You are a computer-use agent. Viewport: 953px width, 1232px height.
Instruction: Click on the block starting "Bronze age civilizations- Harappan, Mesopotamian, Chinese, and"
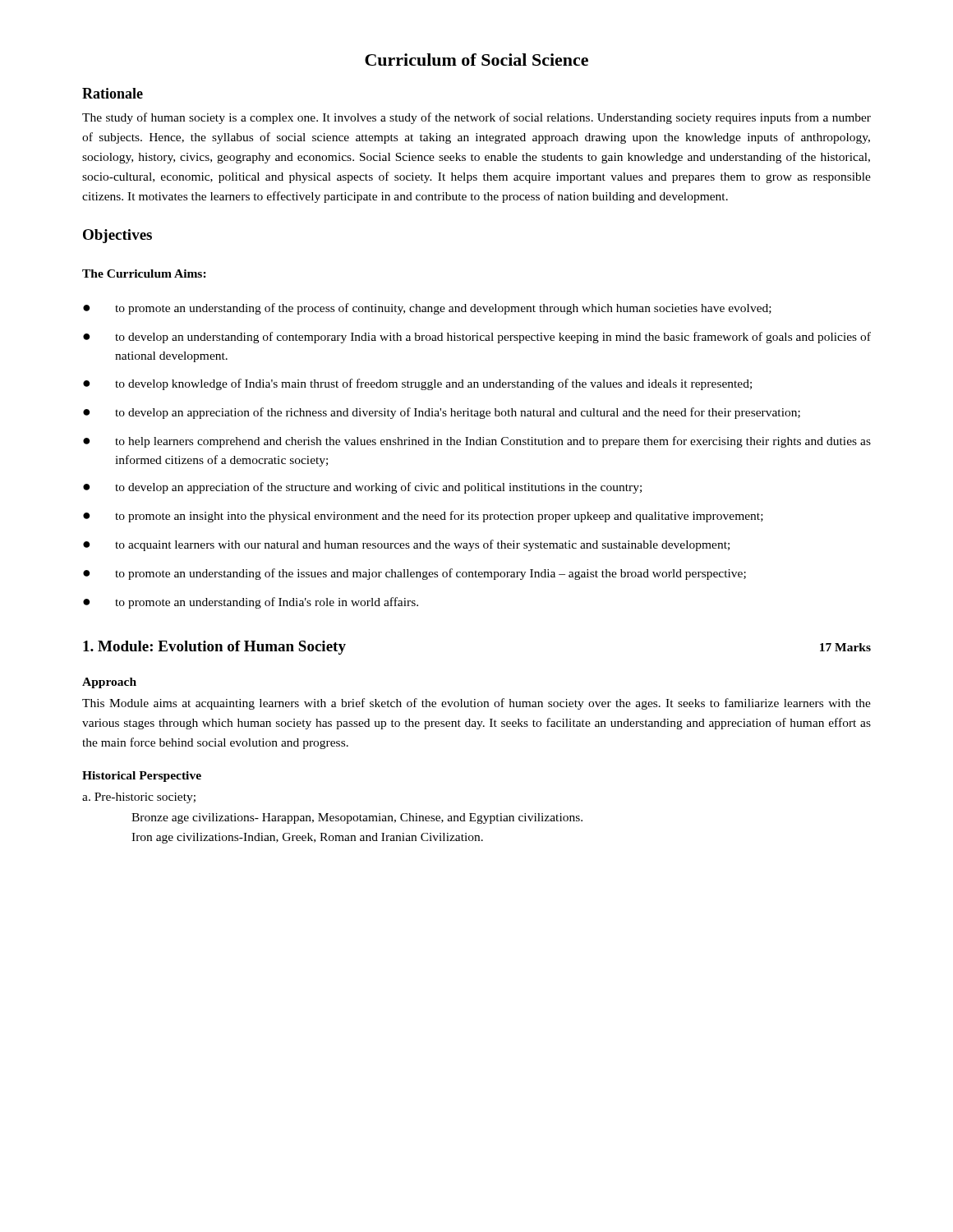coord(357,827)
